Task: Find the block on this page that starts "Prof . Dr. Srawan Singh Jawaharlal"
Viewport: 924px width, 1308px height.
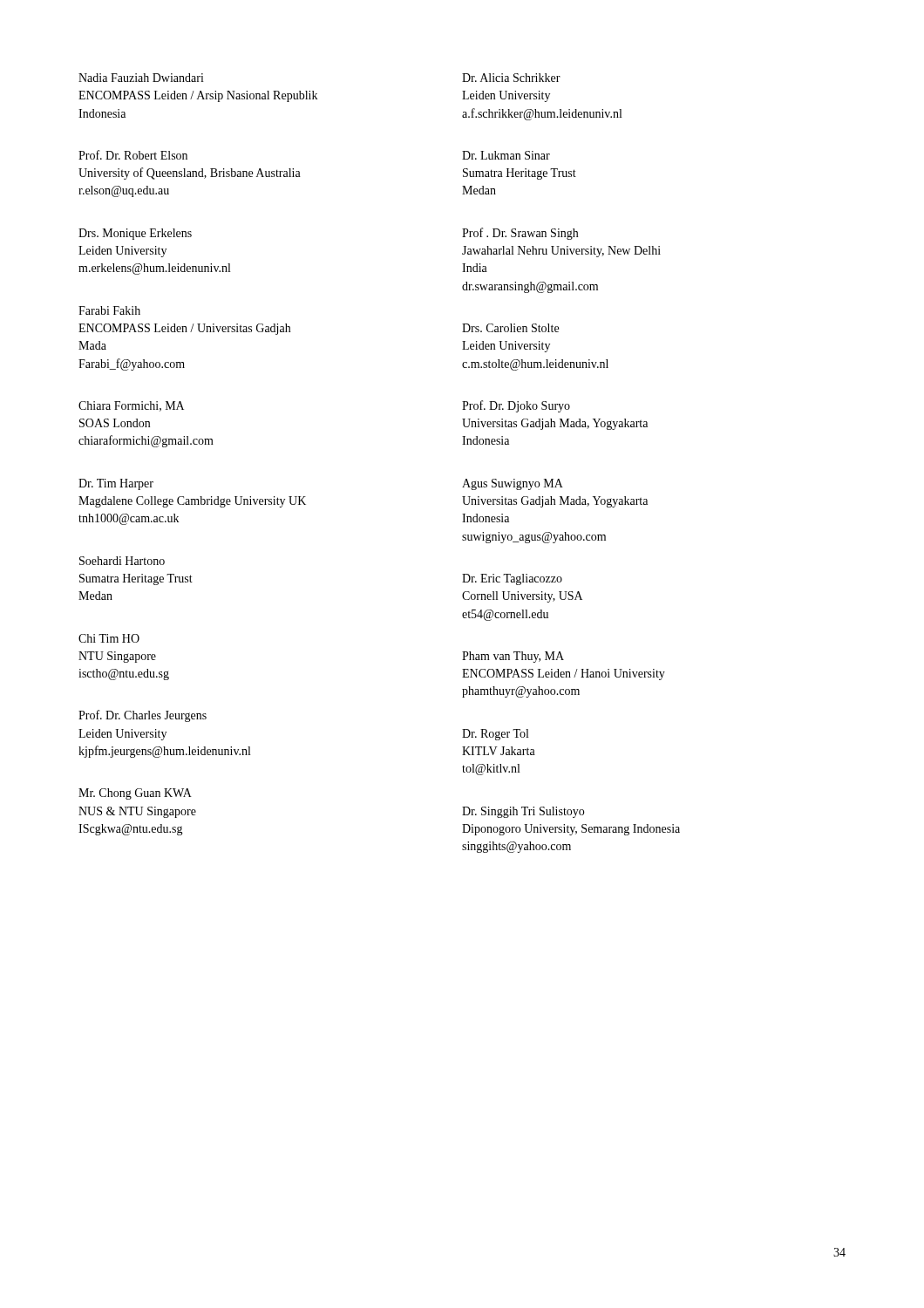Action: click(561, 260)
